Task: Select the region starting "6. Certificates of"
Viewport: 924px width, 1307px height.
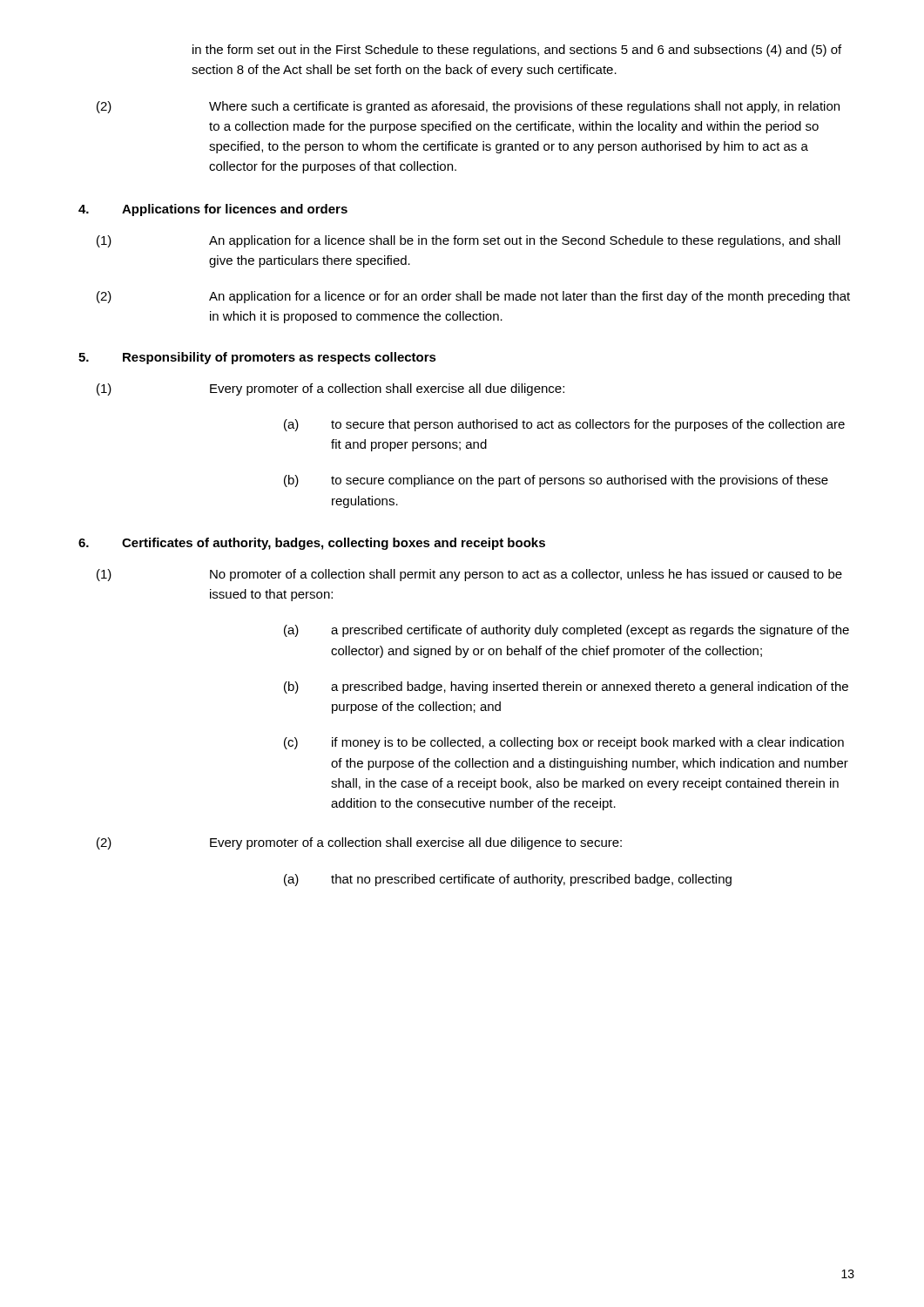Action: tap(312, 542)
